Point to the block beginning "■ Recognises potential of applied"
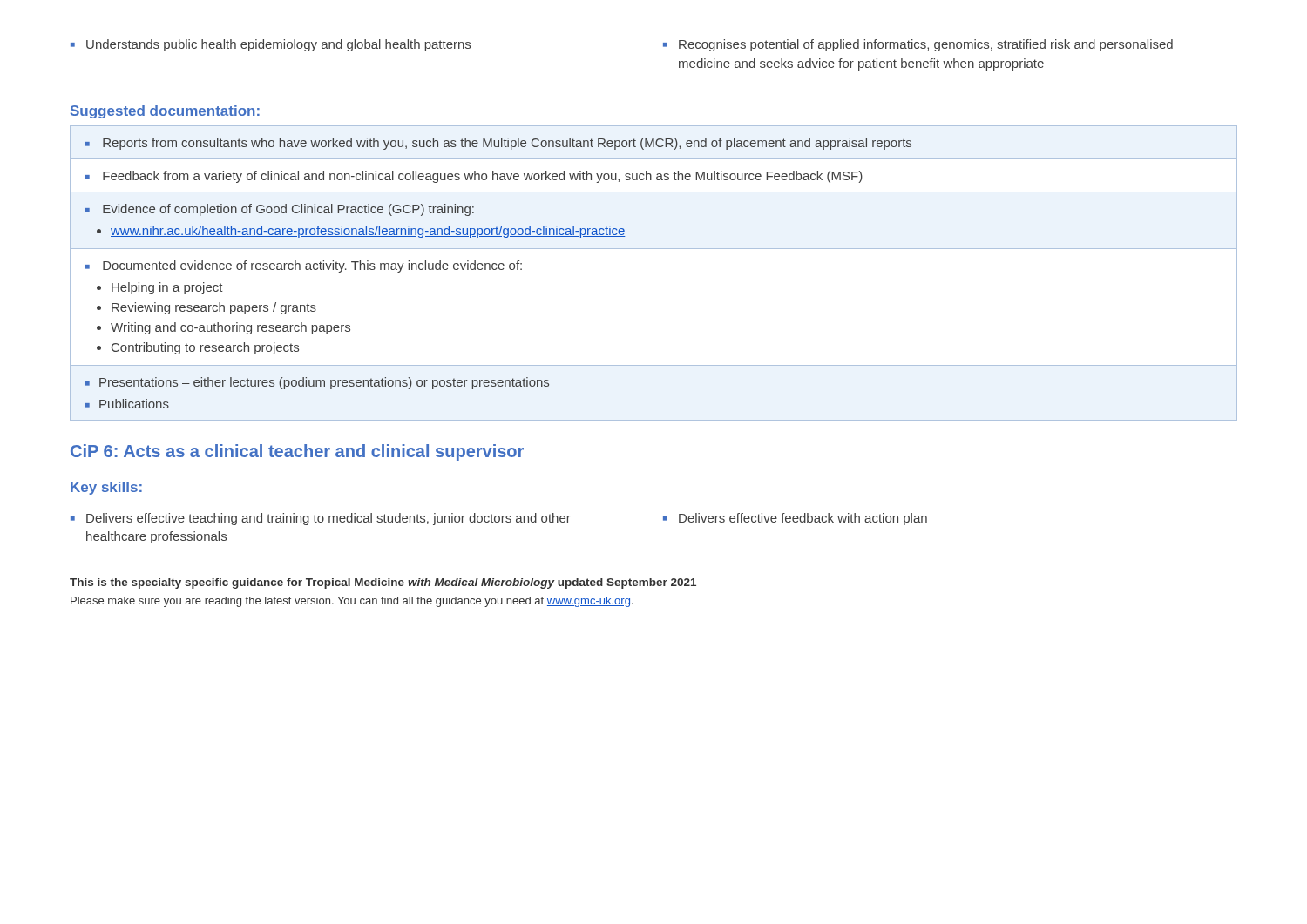The image size is (1307, 924). coord(941,54)
